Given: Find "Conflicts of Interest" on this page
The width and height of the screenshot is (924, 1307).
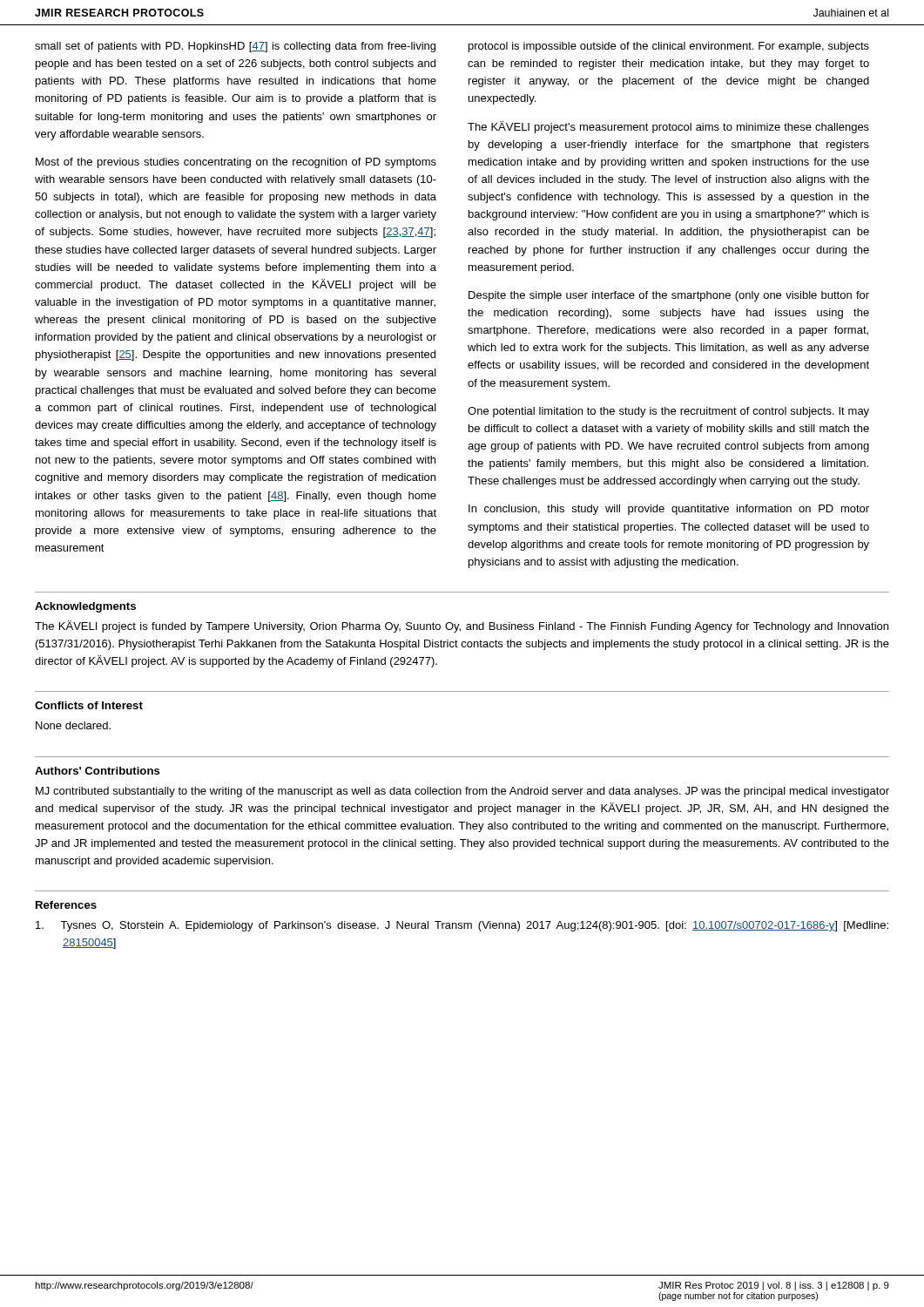Looking at the screenshot, I should tap(89, 706).
